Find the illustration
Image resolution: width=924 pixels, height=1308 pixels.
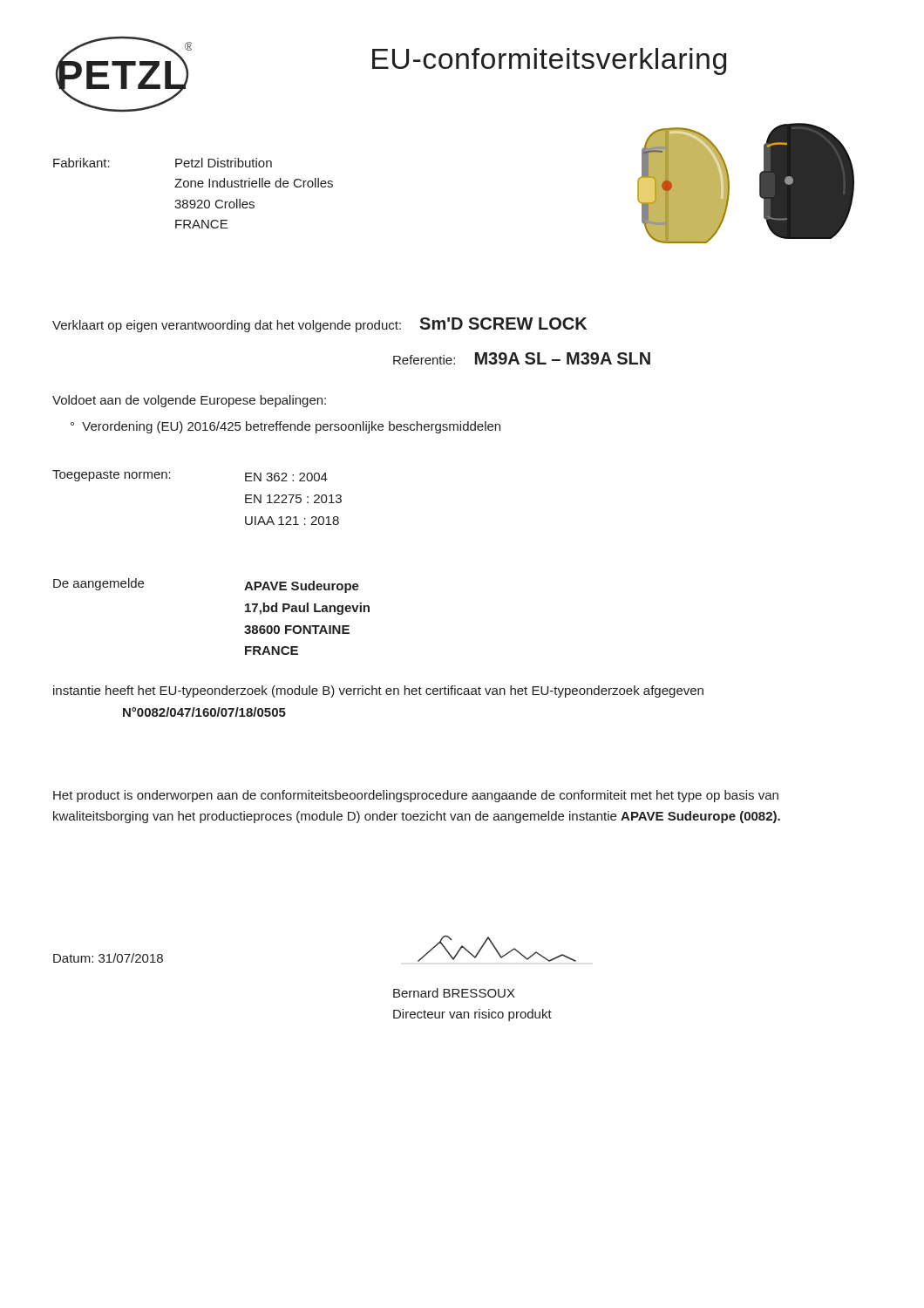click(x=567, y=952)
